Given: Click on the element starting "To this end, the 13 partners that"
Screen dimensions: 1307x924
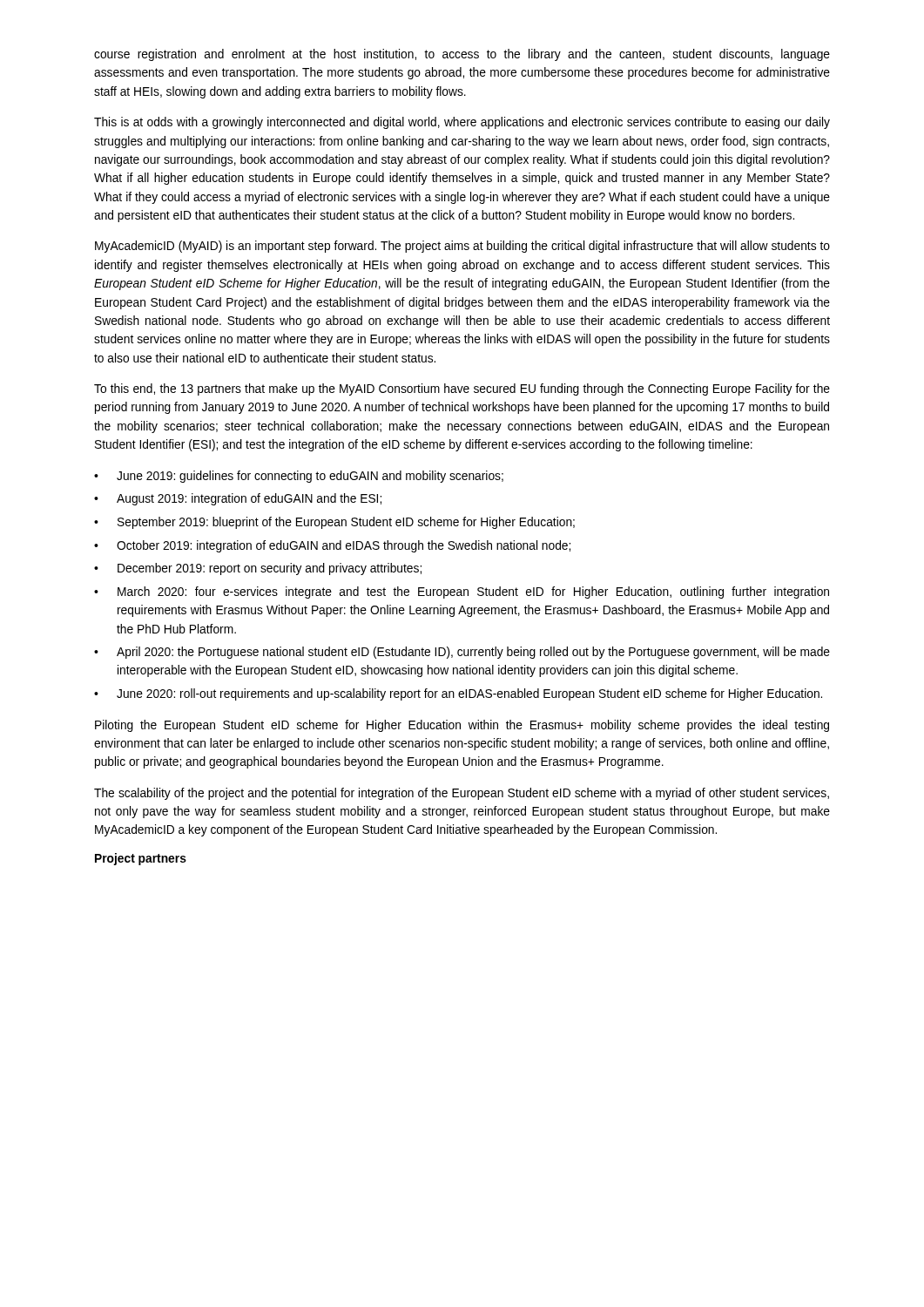Looking at the screenshot, I should pos(462,417).
